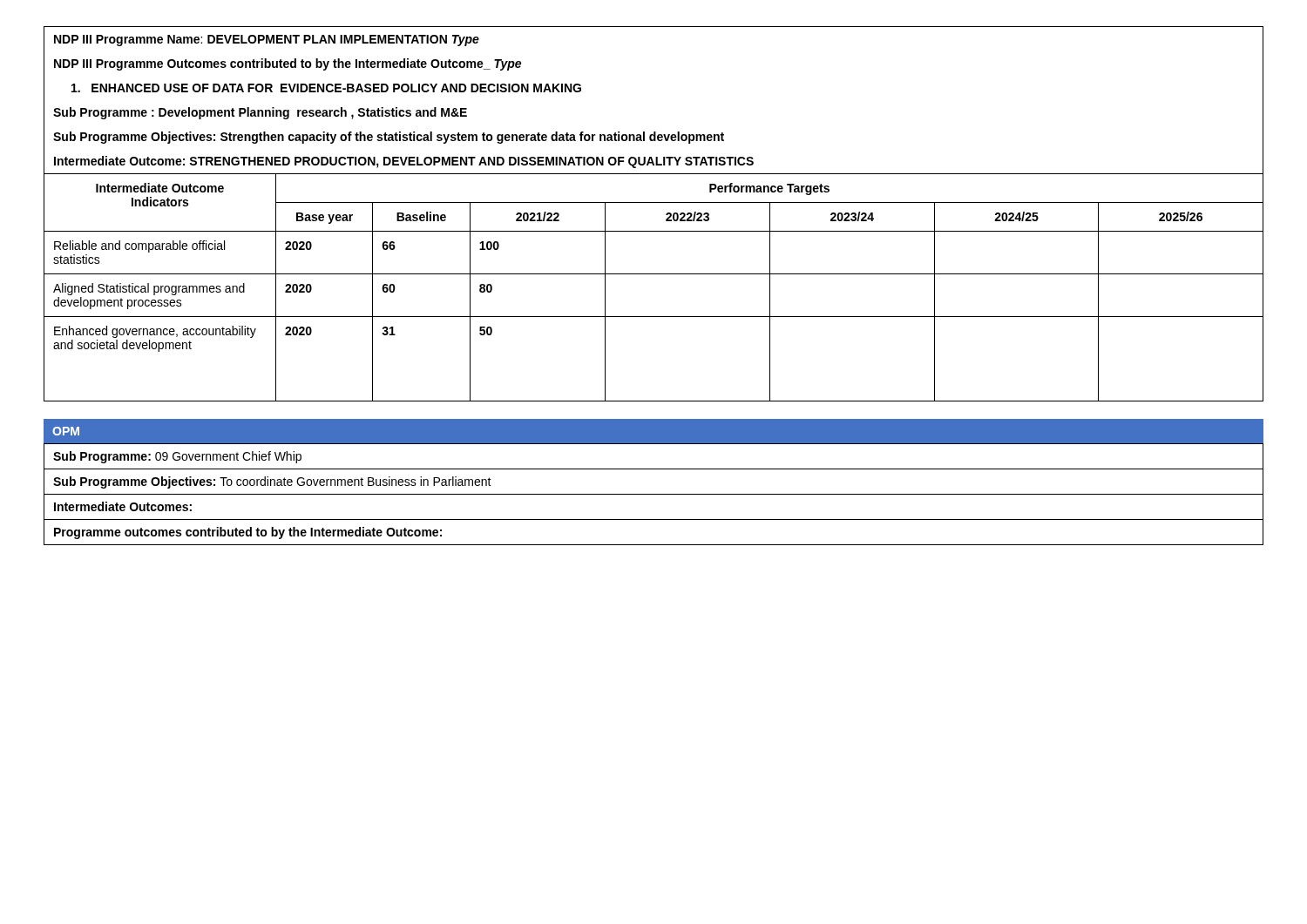Select the table that reads "Base year"
Screen dimensions: 924x1307
(x=654, y=287)
